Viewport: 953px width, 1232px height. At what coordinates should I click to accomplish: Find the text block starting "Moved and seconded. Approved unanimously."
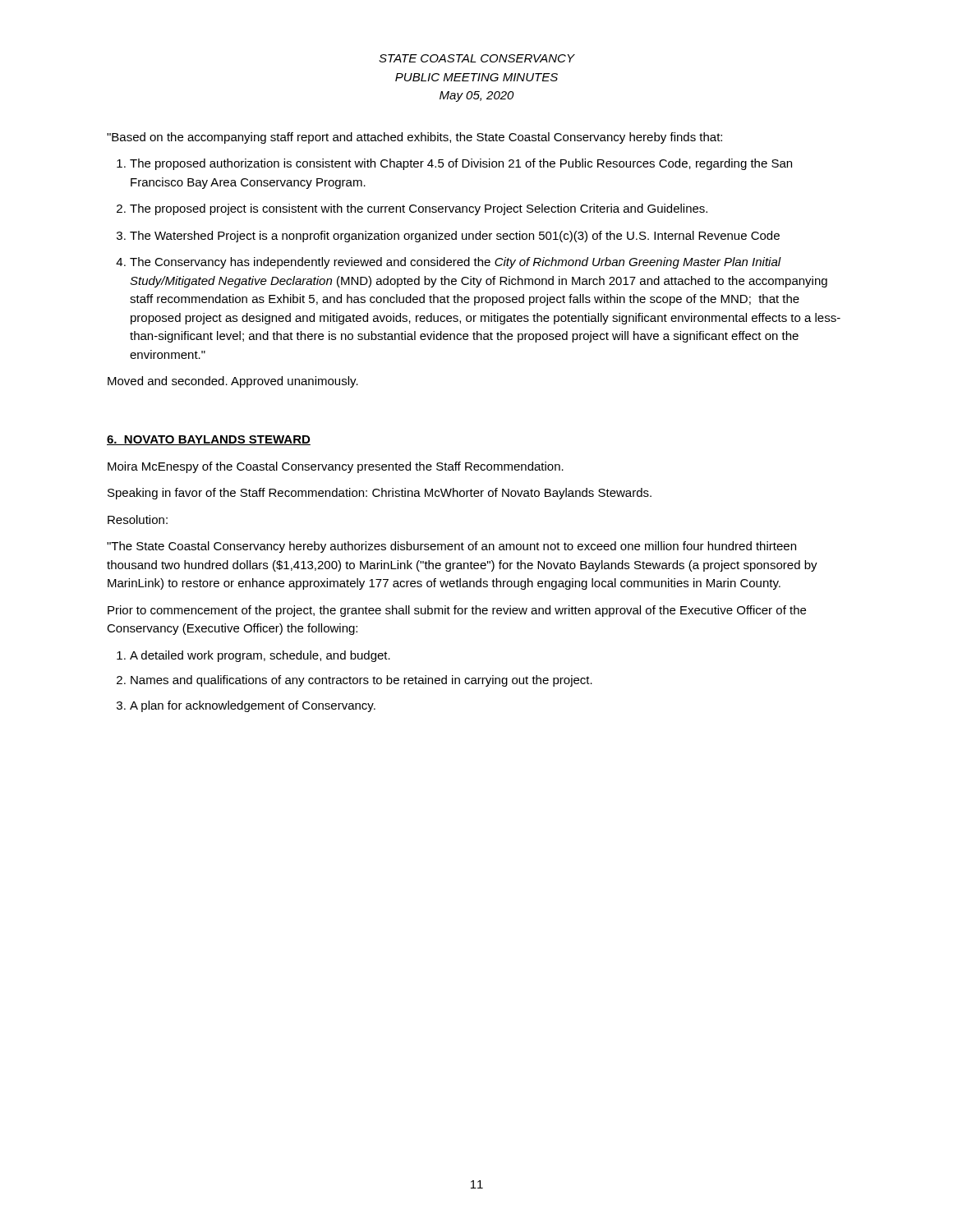point(233,381)
